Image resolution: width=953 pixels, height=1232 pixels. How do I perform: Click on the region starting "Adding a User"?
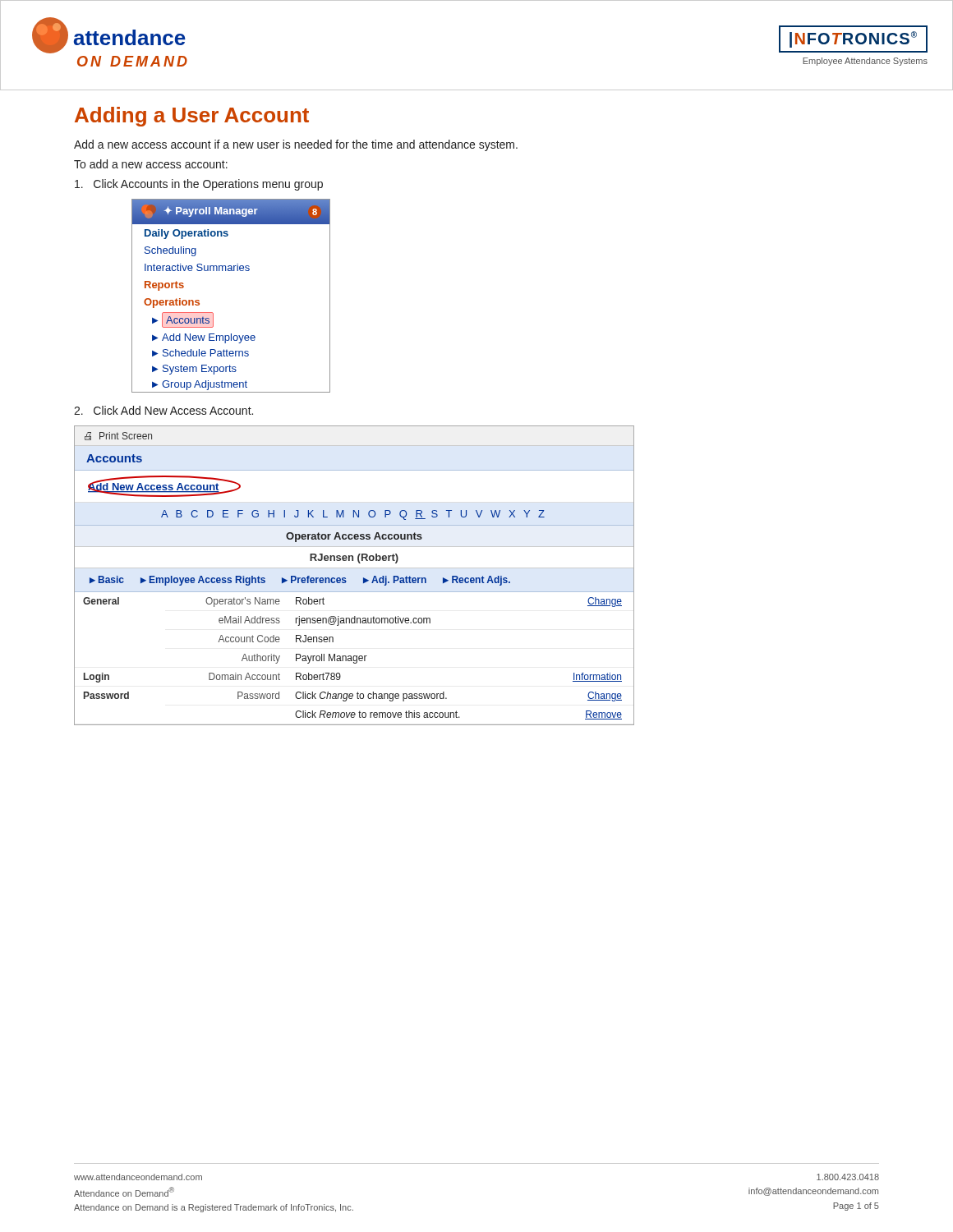pyautogui.click(x=192, y=115)
